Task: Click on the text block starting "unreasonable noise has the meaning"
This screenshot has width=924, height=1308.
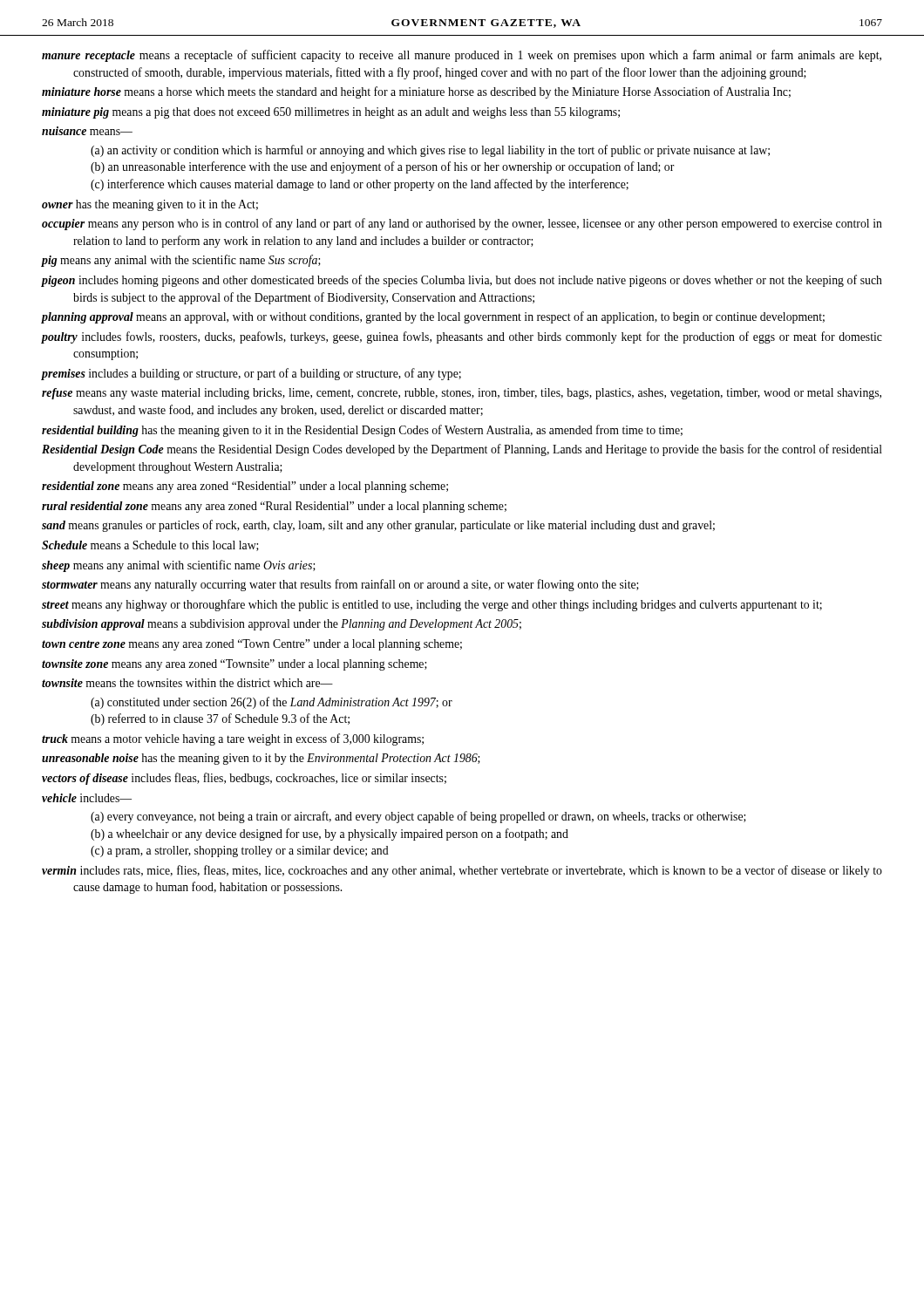Action: (462, 759)
